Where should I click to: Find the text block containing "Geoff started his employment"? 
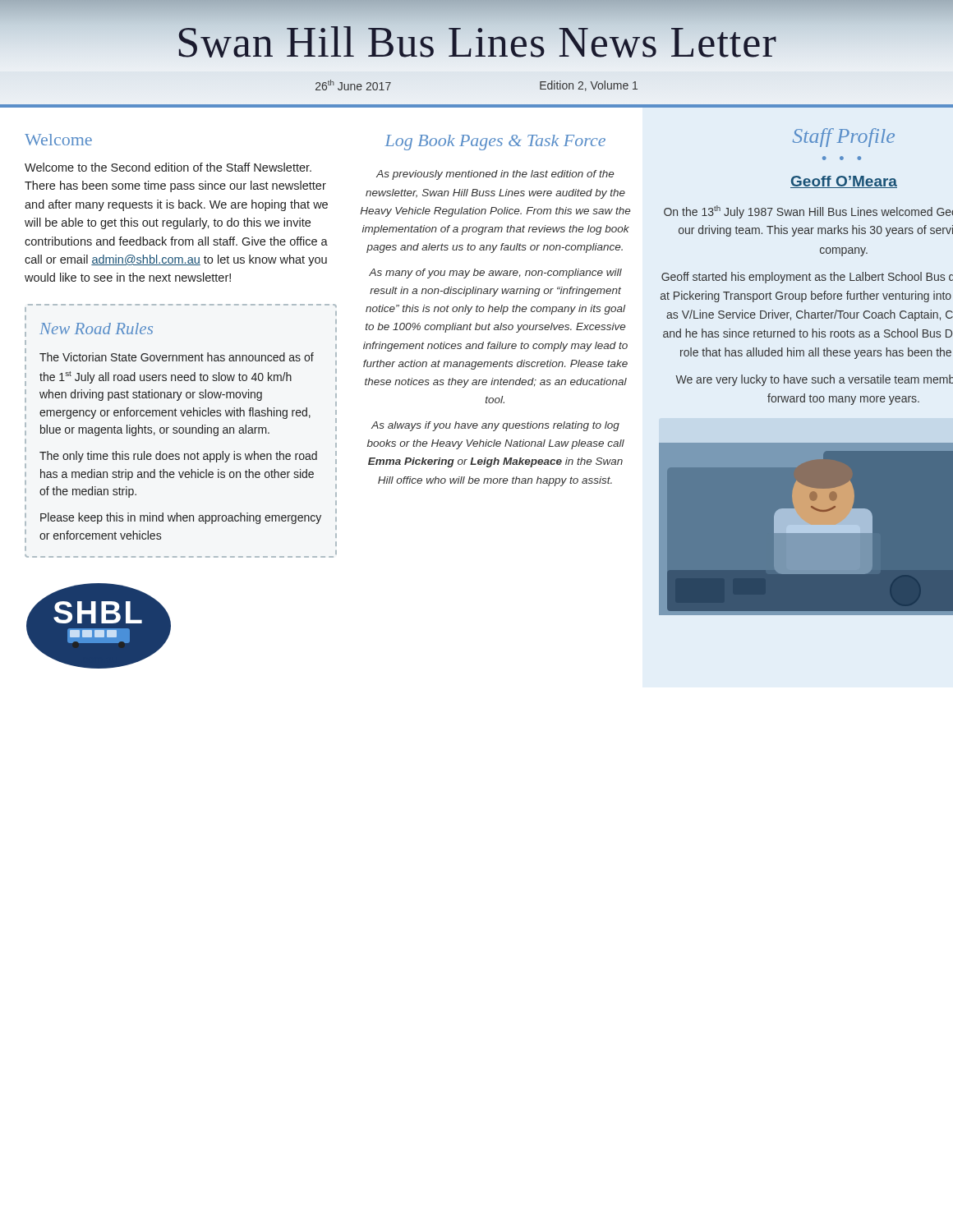coord(806,315)
